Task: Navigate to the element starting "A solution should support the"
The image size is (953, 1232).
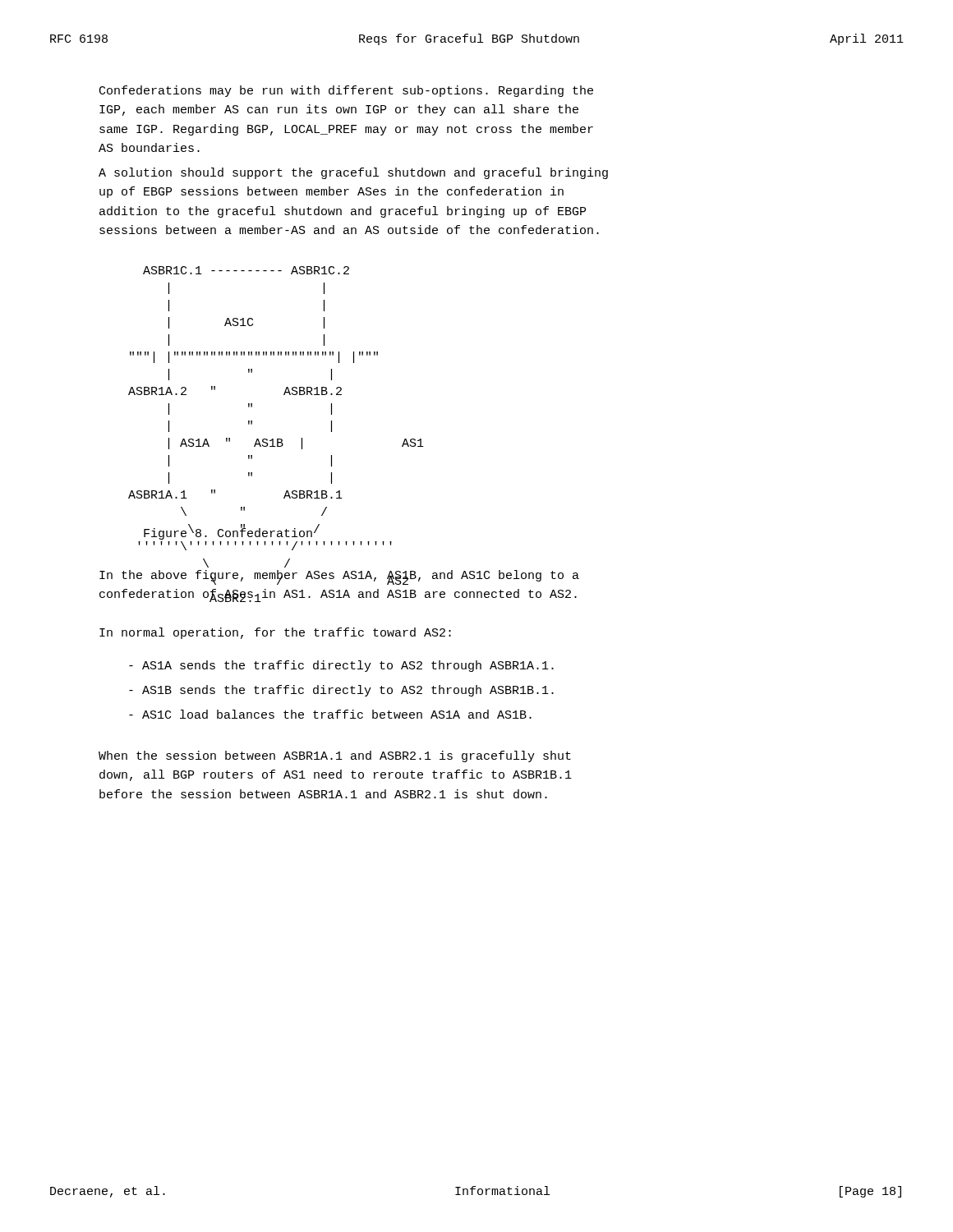Action: [x=354, y=202]
